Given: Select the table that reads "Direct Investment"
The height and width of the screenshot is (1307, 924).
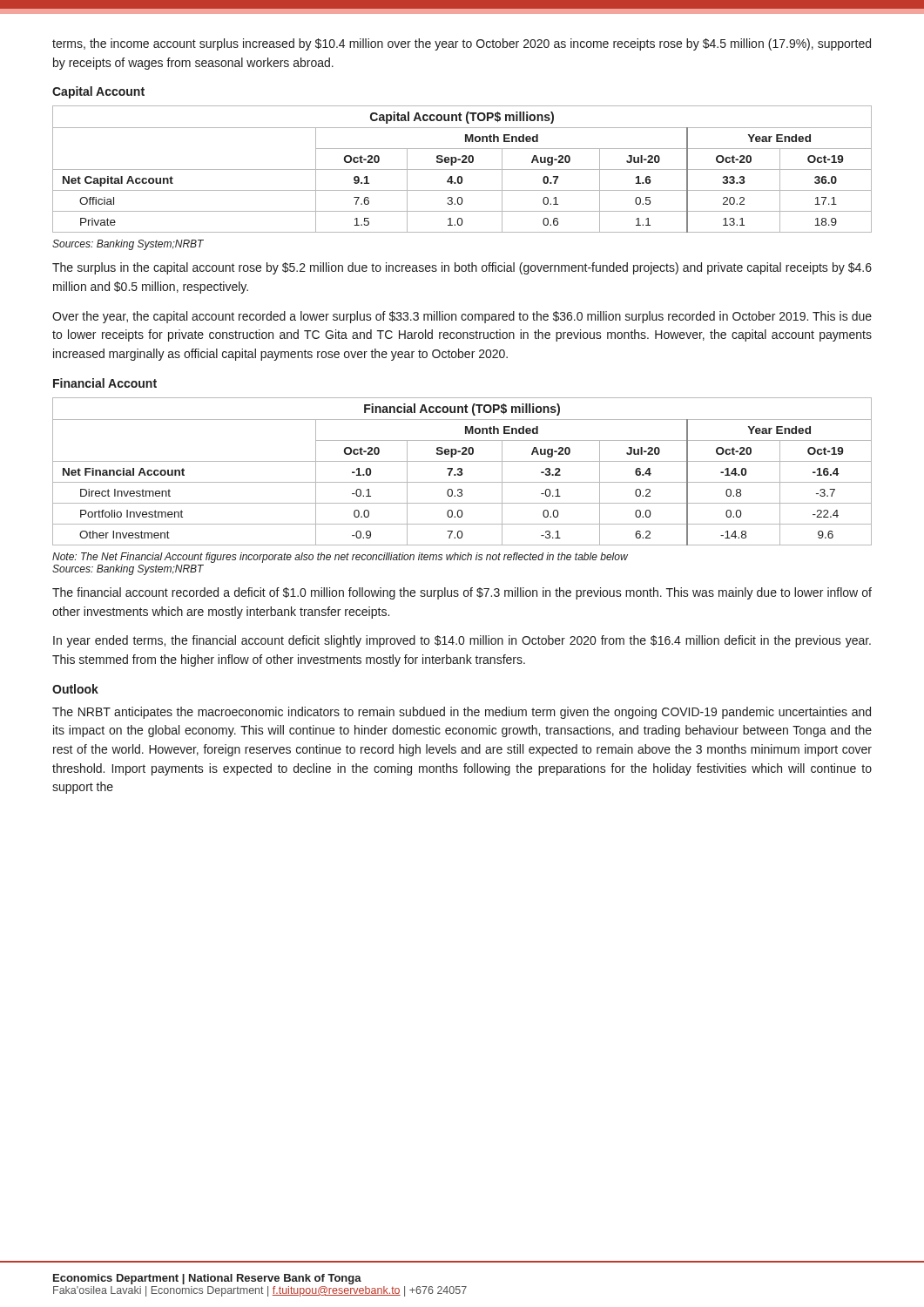Looking at the screenshot, I should pos(462,471).
